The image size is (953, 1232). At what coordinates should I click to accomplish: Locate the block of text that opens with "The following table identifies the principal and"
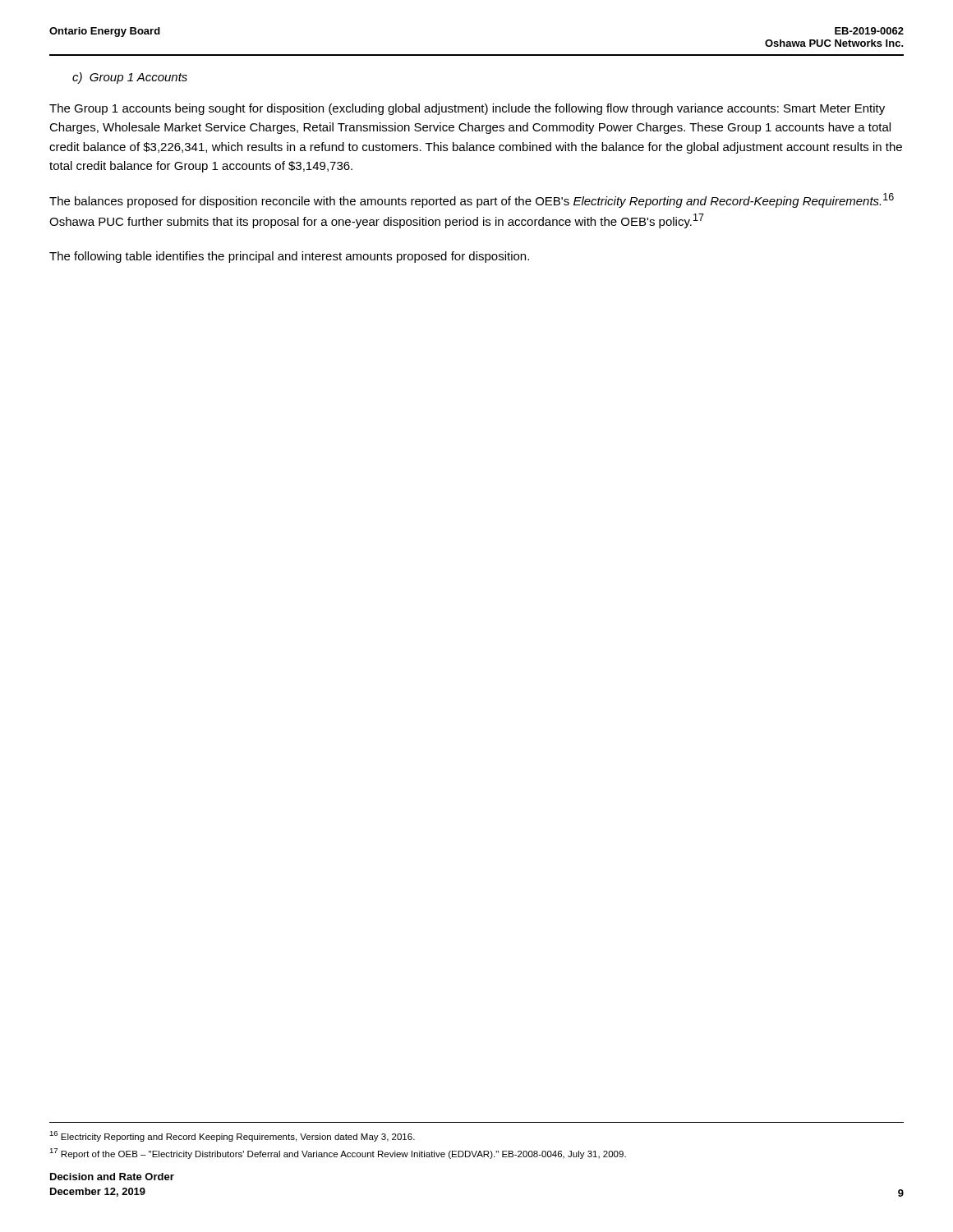pyautogui.click(x=290, y=255)
